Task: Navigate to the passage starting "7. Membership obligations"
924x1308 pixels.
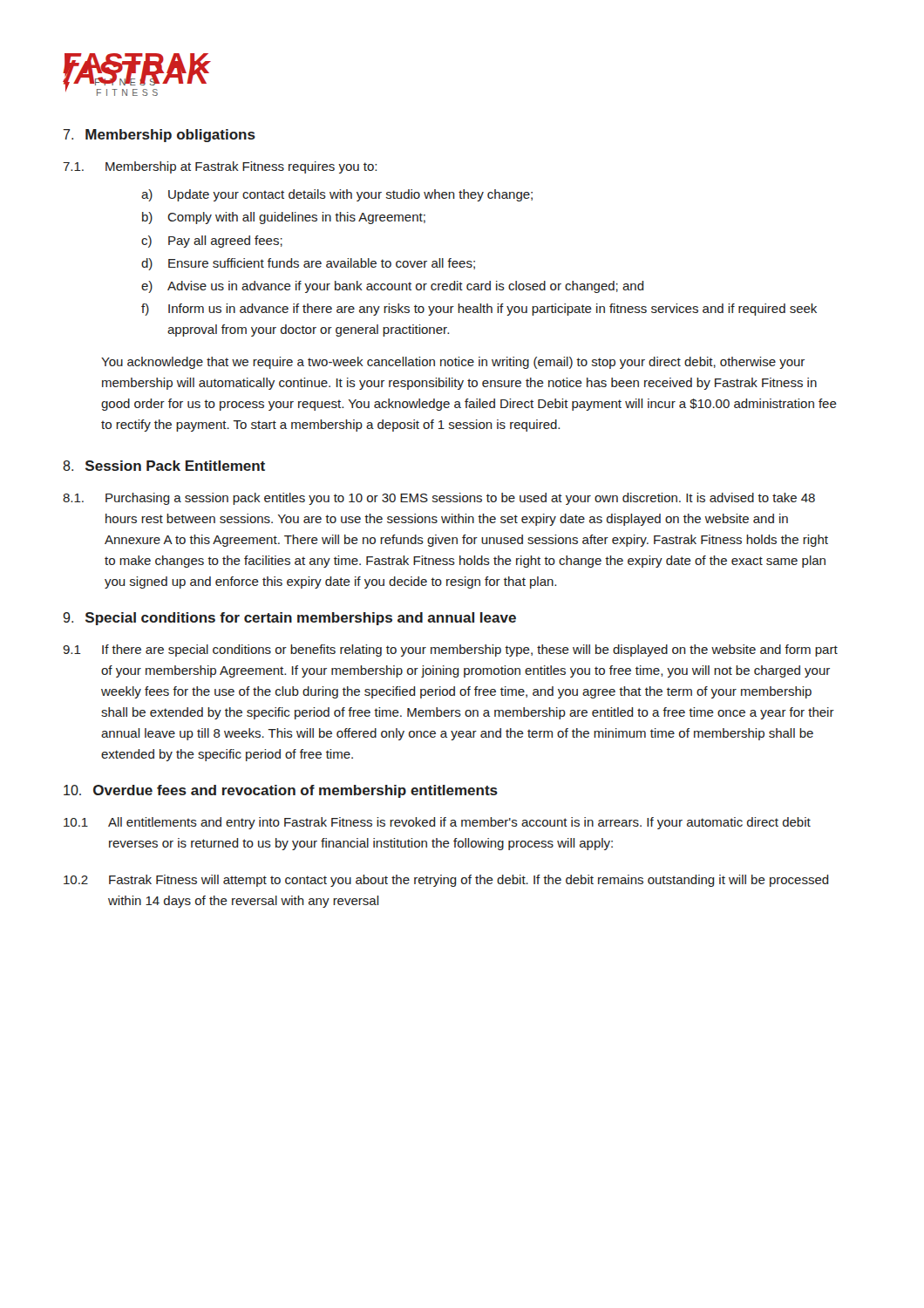Action: 159,135
